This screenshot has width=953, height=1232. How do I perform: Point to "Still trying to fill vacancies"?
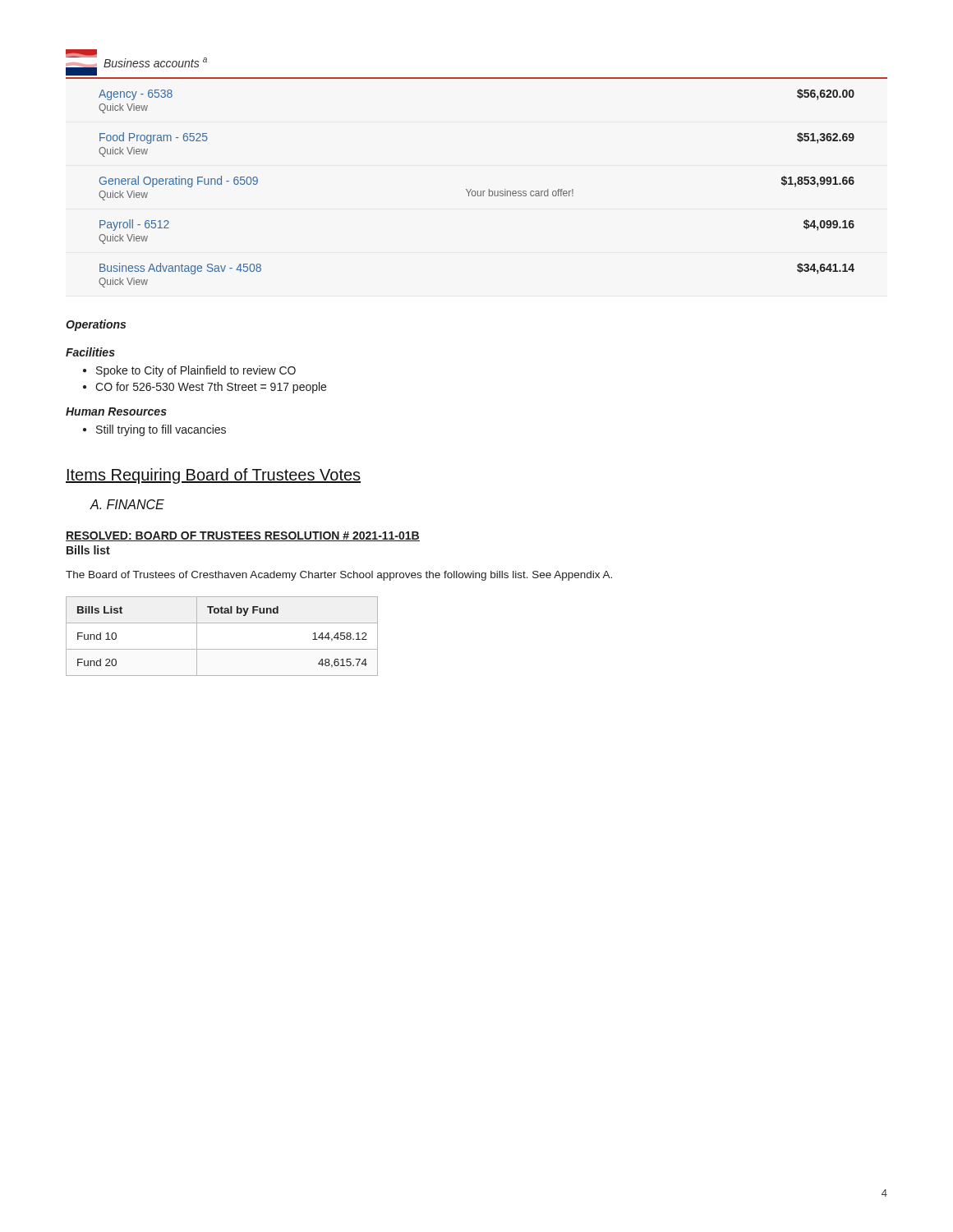point(161,430)
